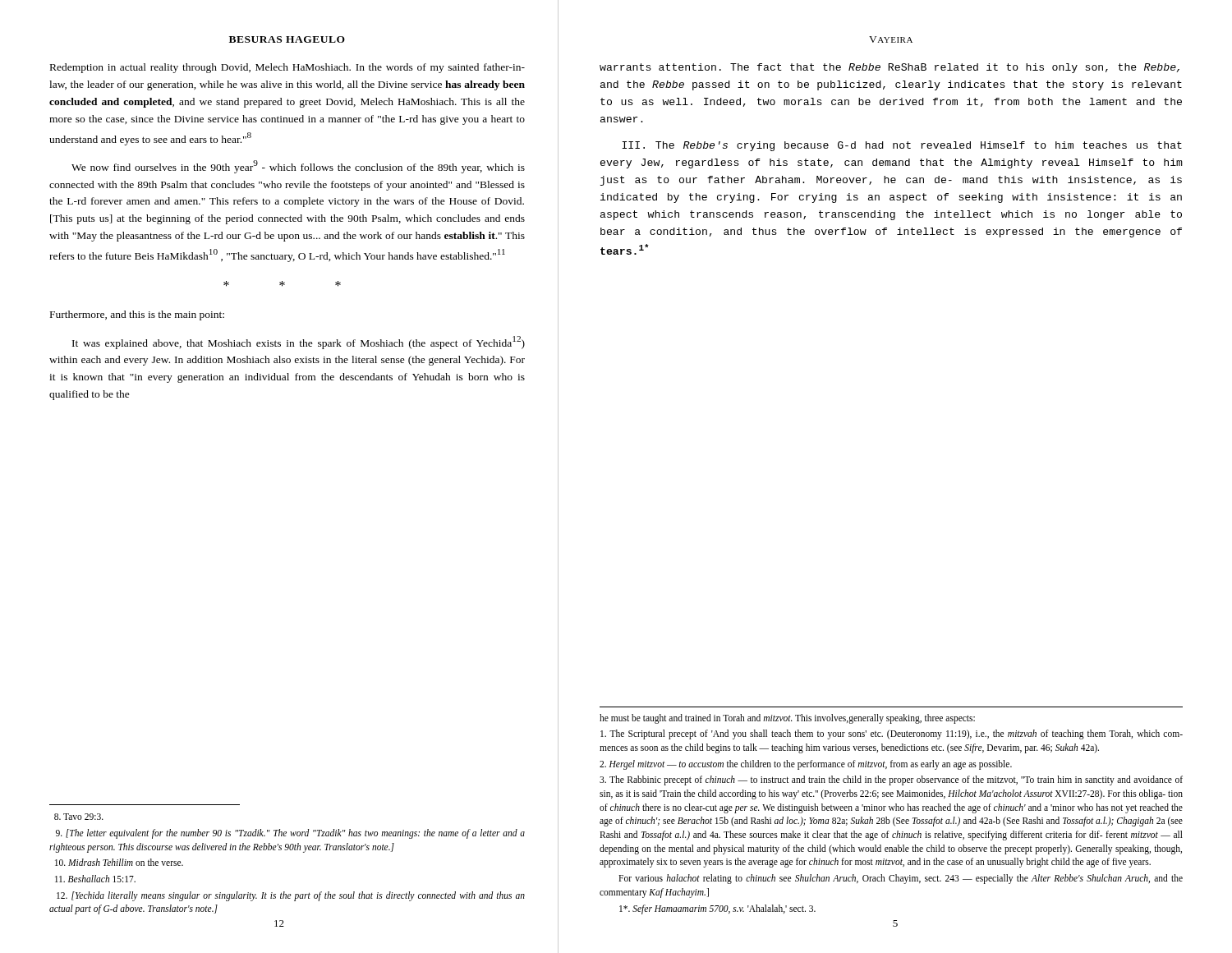The image size is (1232, 953).
Task: Find the element starting "The Rabbinic precept of chinuch"
Action: (x=891, y=821)
